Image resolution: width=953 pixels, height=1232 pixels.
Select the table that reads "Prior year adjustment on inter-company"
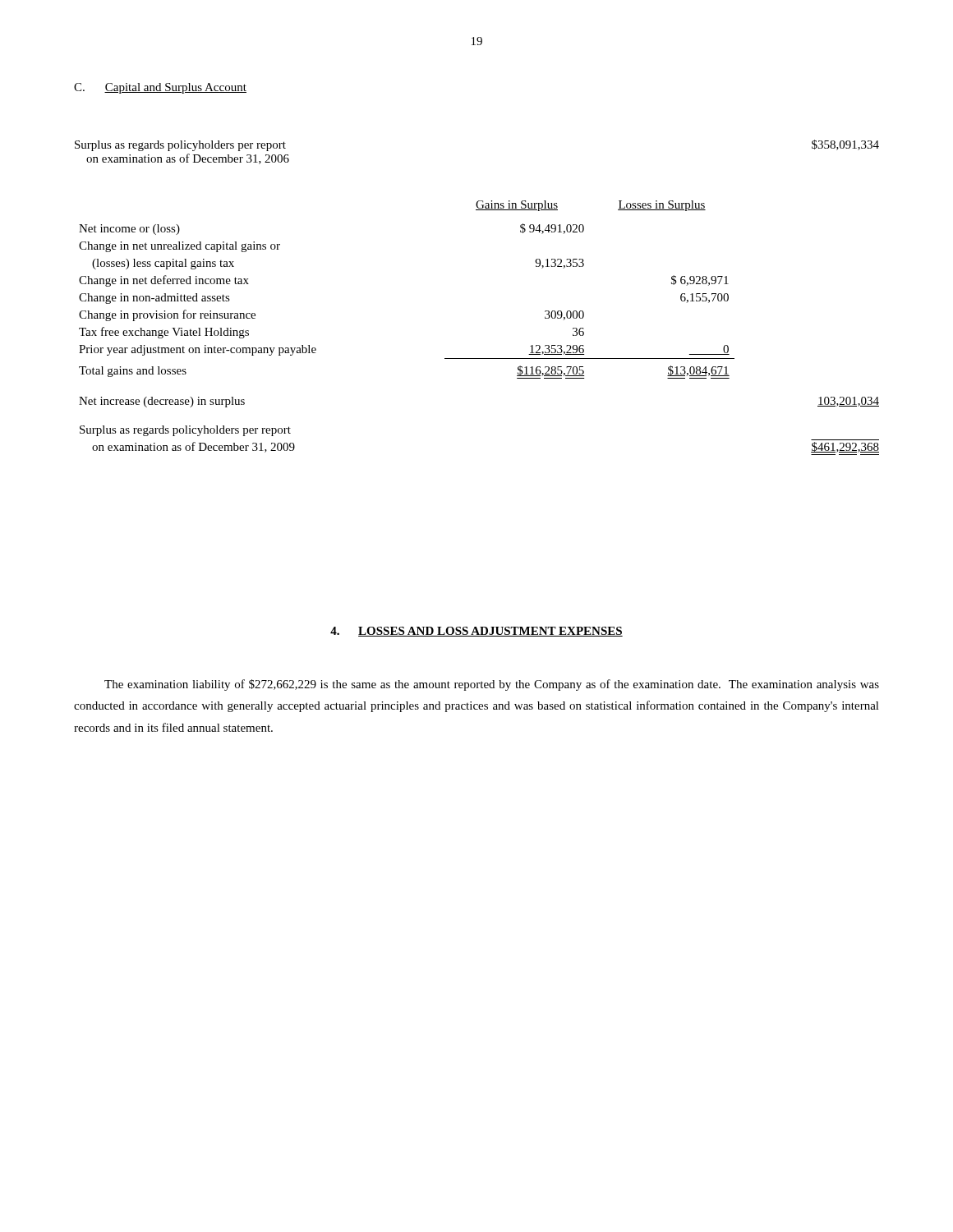coord(476,326)
